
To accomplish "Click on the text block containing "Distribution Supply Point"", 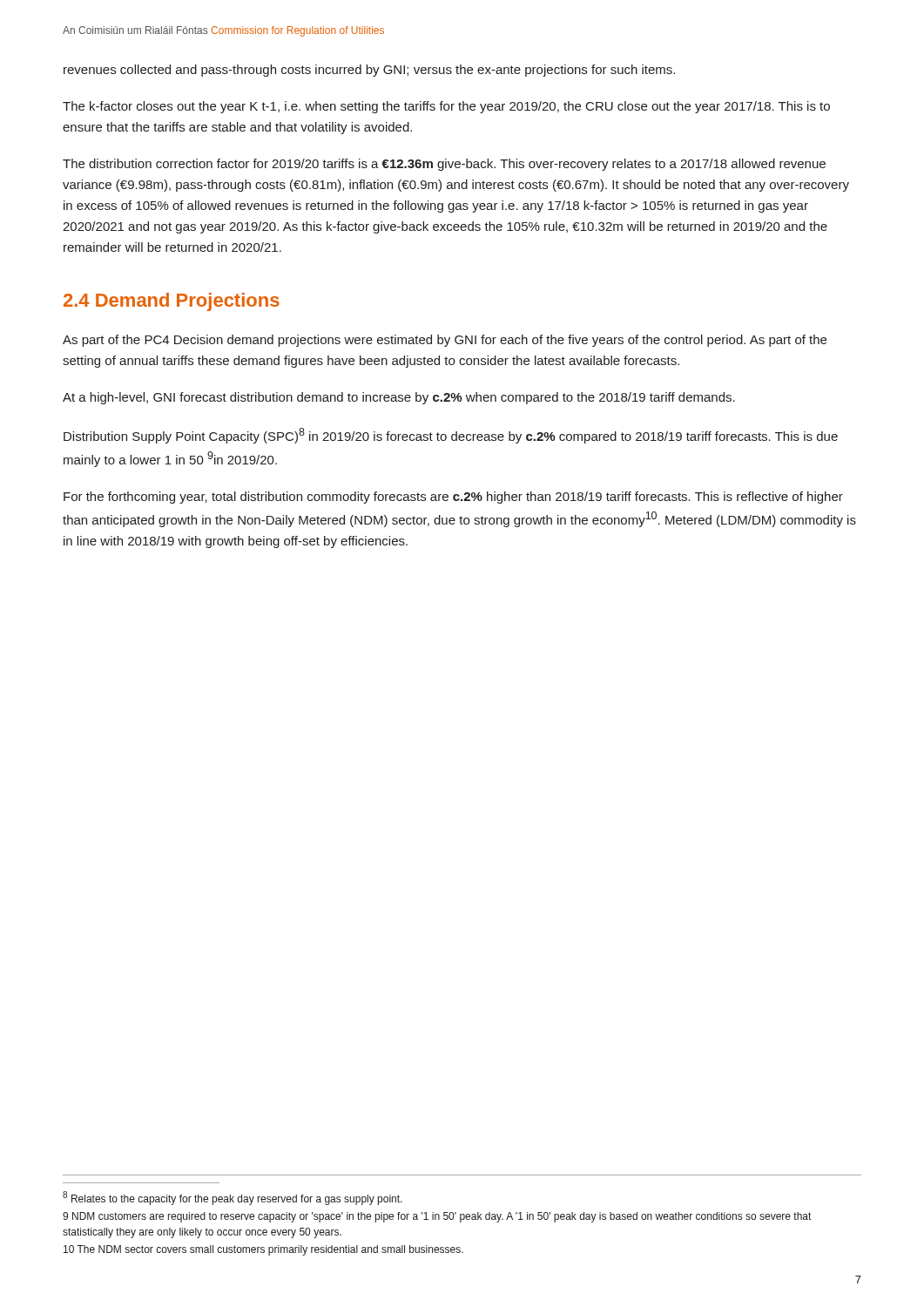I will (450, 447).
